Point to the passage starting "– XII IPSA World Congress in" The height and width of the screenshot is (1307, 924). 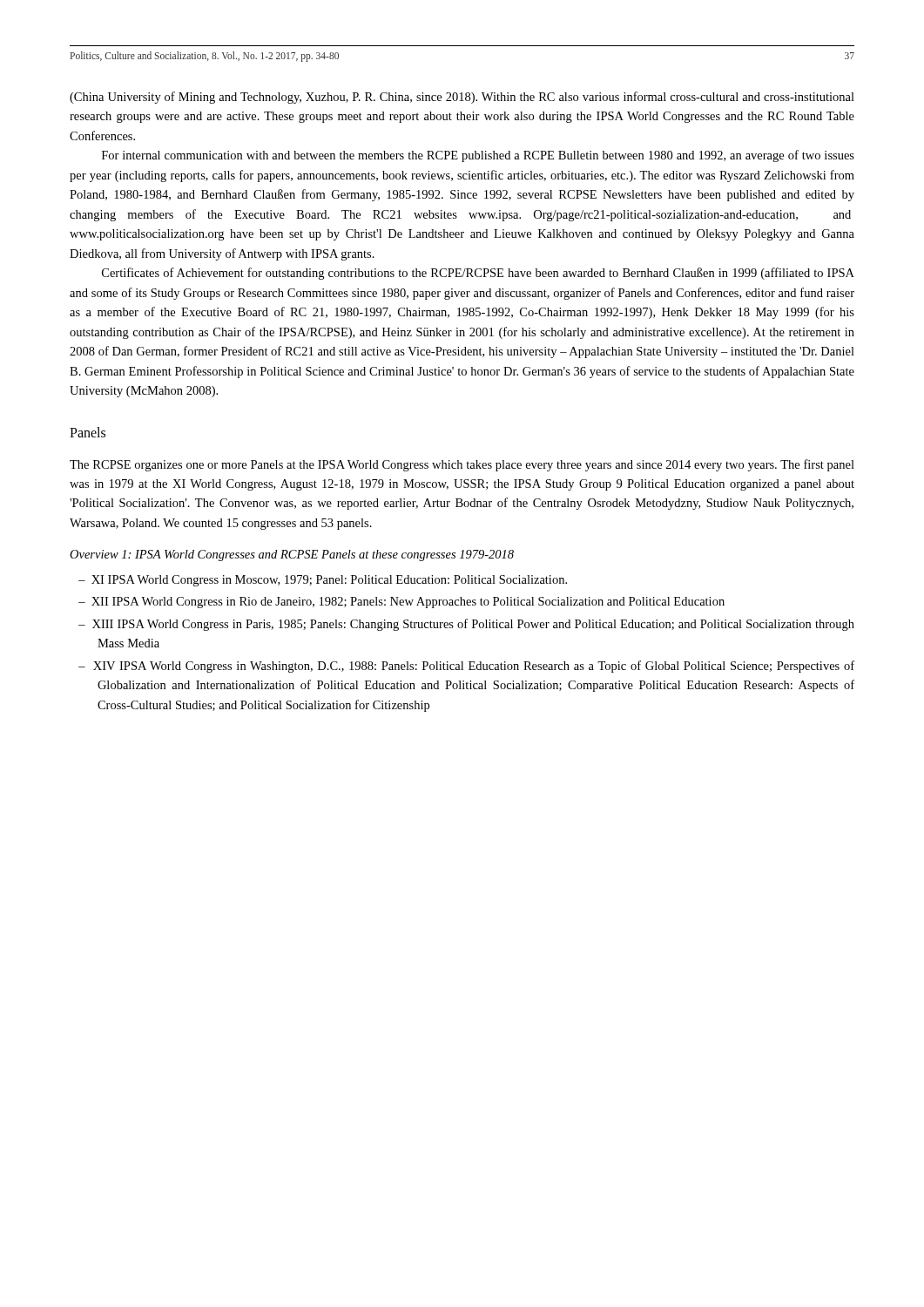tap(402, 601)
